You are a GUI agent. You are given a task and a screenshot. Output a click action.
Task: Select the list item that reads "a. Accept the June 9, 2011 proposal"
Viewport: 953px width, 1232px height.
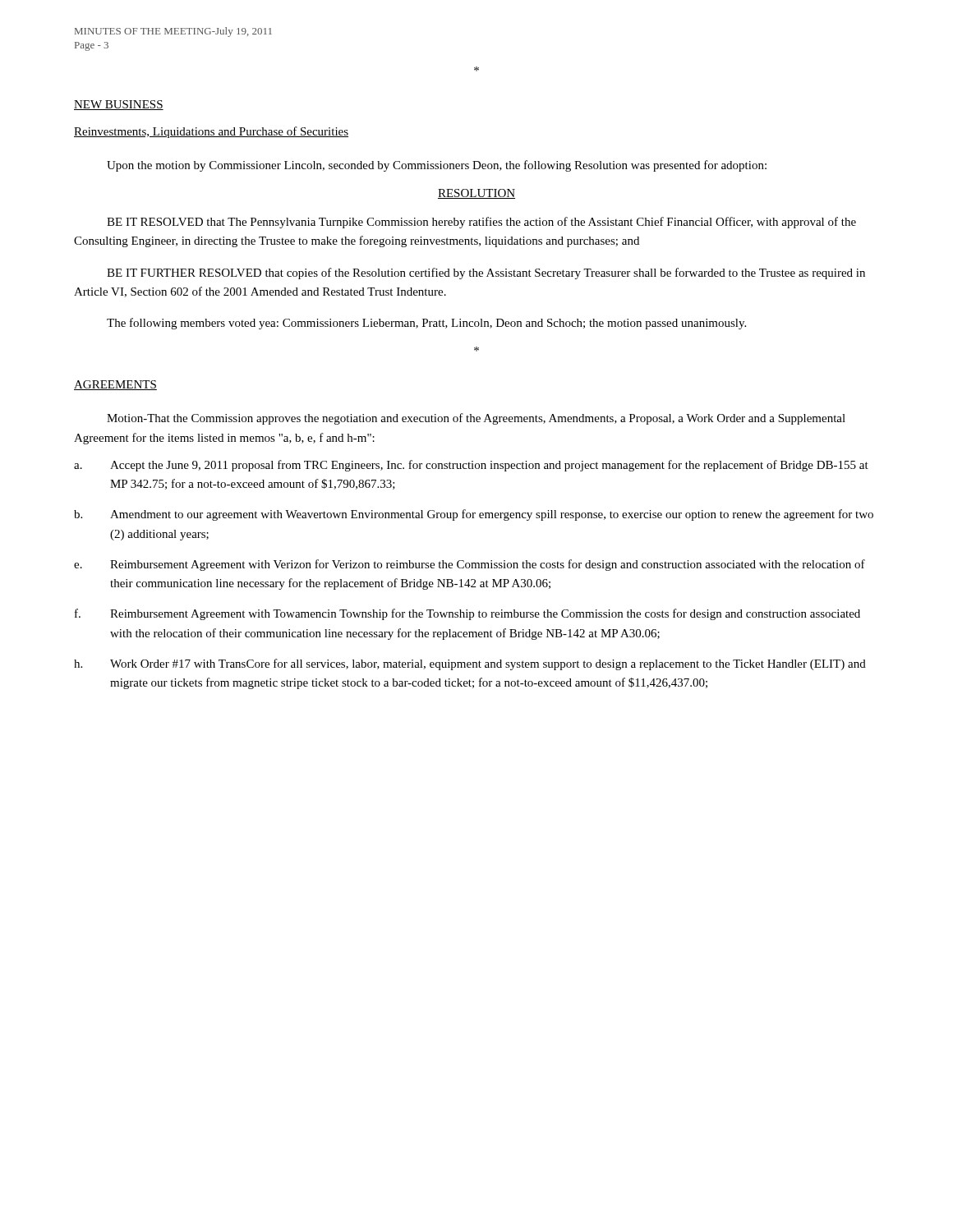[476, 475]
